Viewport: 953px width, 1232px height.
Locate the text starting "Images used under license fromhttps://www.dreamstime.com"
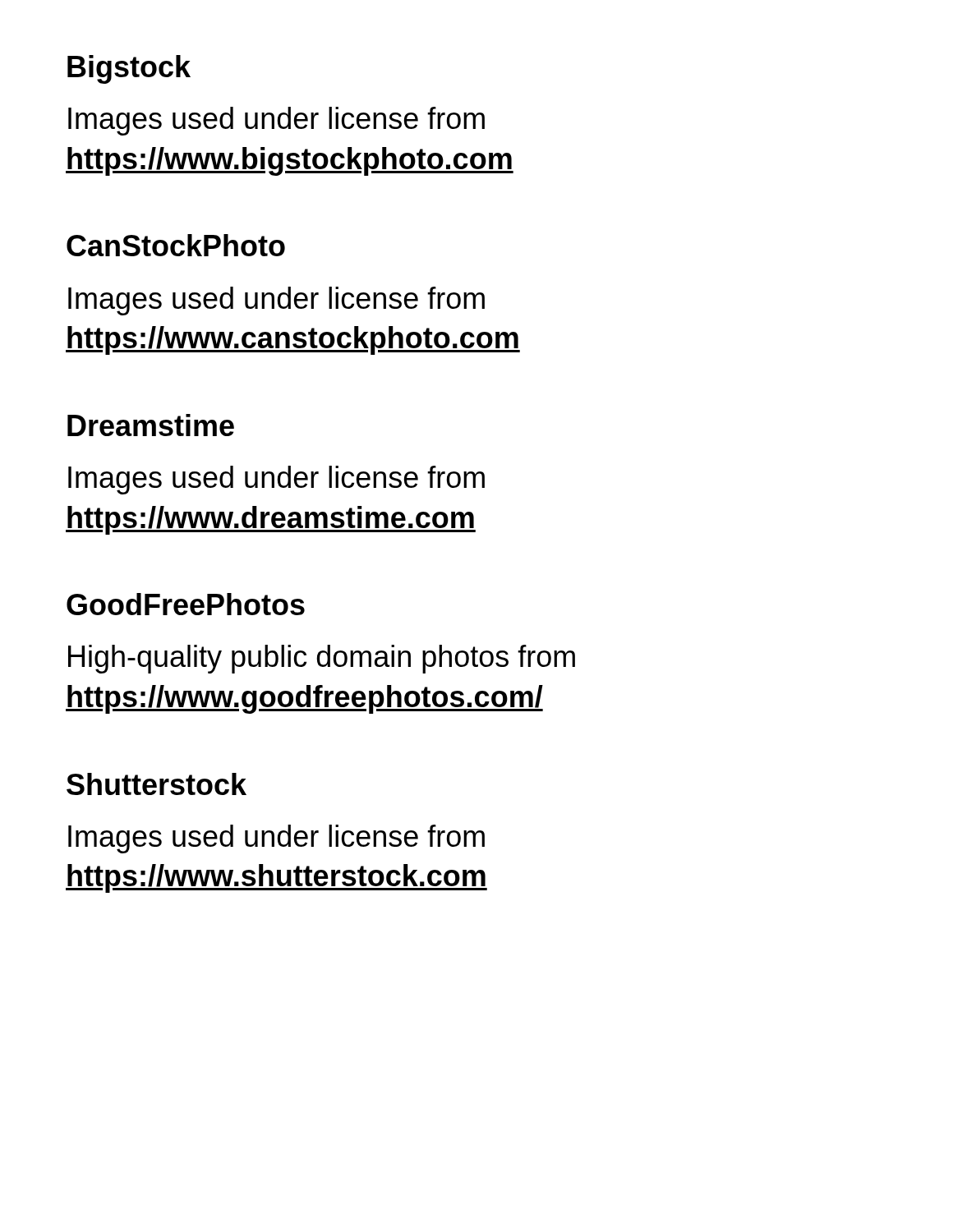click(476, 498)
